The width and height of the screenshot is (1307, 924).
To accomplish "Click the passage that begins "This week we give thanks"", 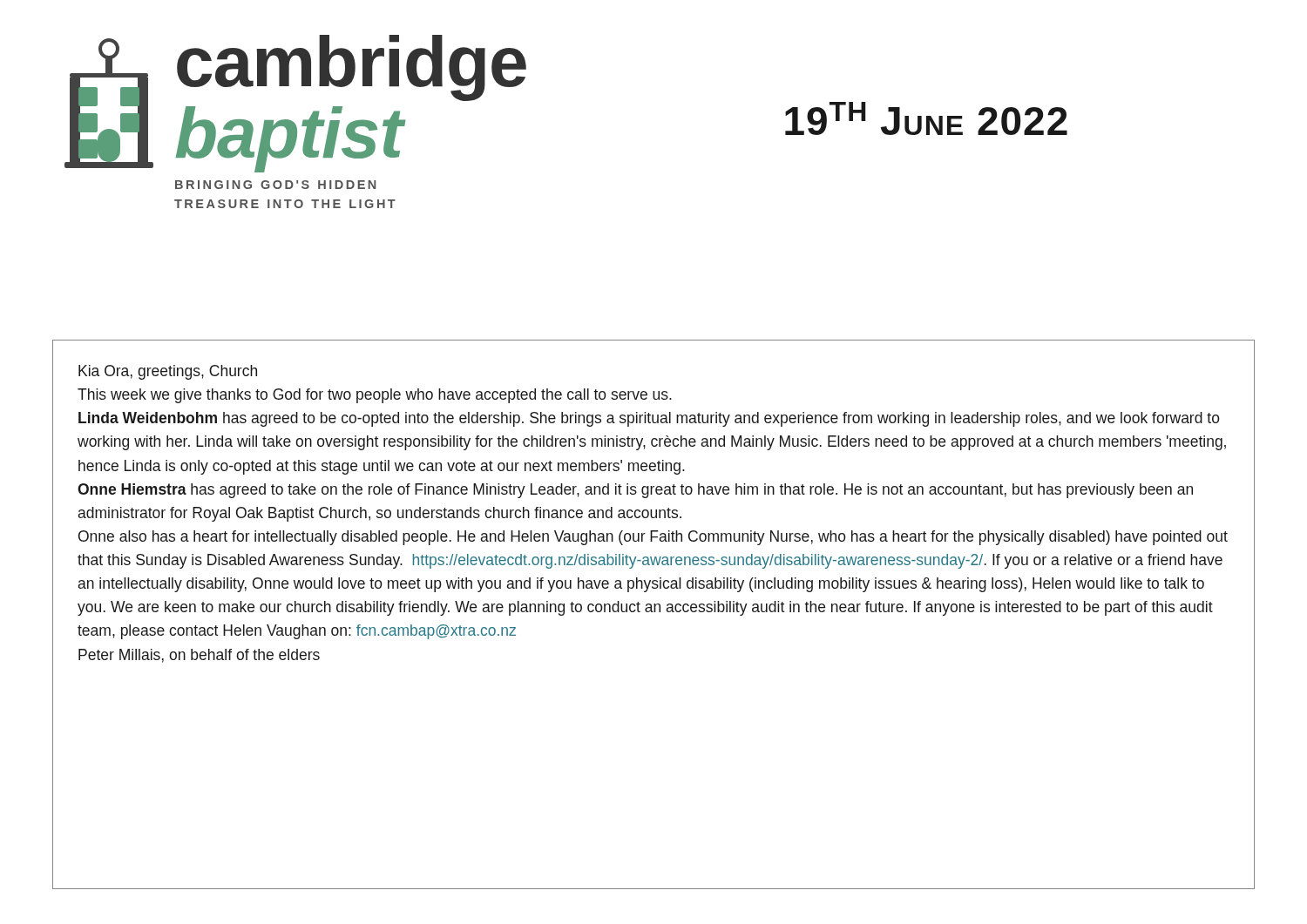I will point(654,395).
